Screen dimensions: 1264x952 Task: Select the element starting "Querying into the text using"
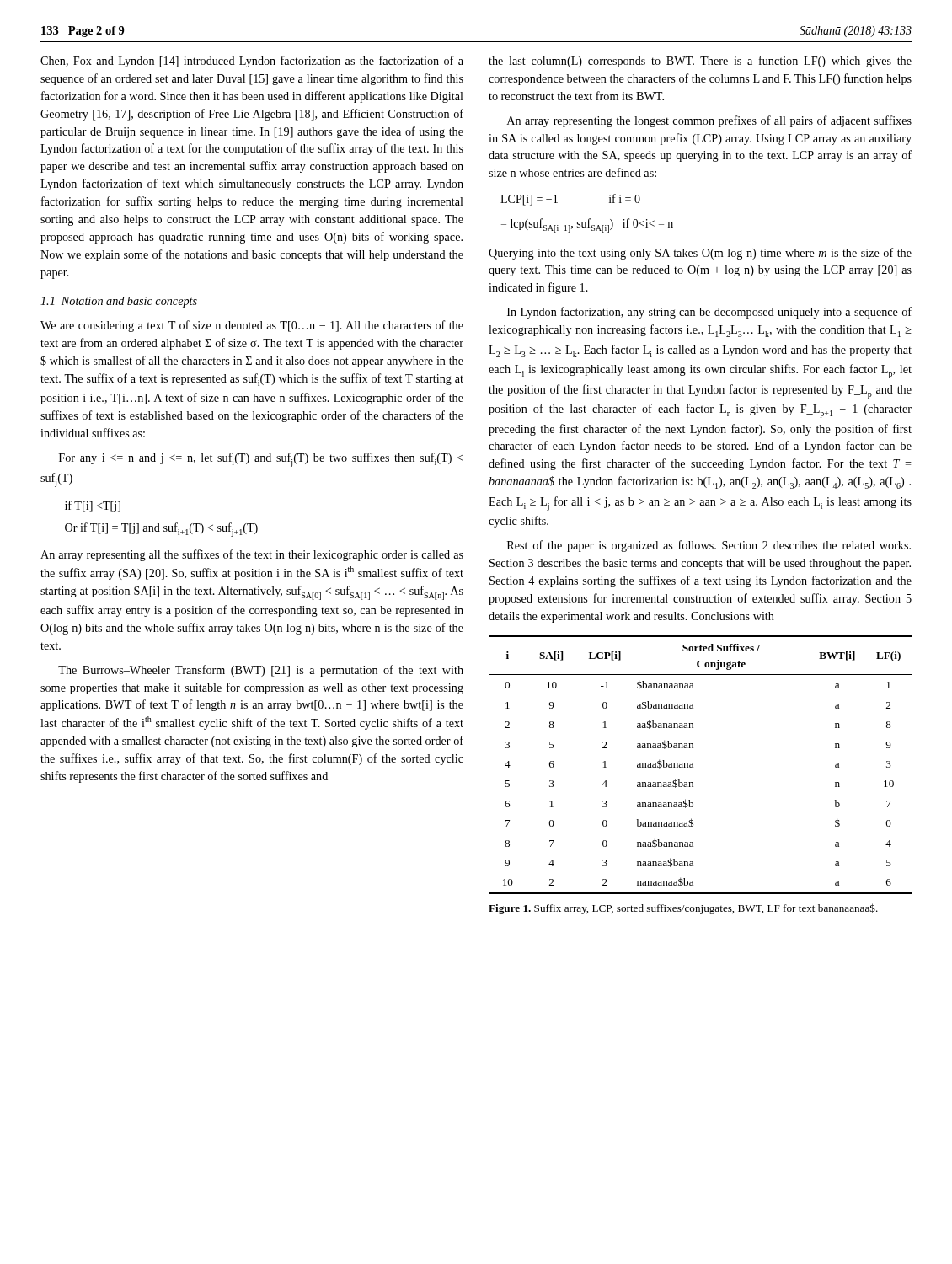[x=700, y=434]
